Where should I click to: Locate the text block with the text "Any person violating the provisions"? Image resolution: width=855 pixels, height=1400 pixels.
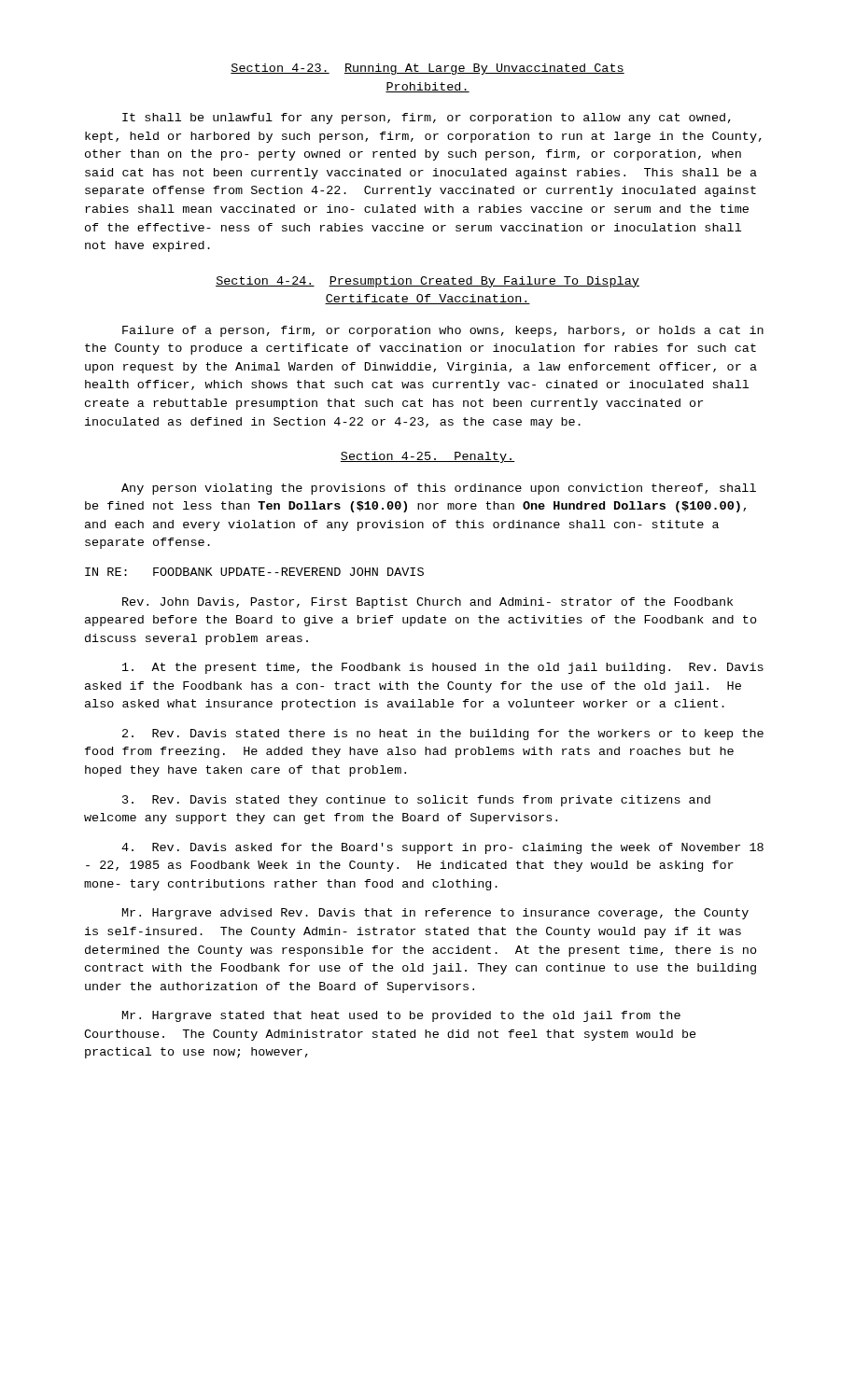(420, 516)
